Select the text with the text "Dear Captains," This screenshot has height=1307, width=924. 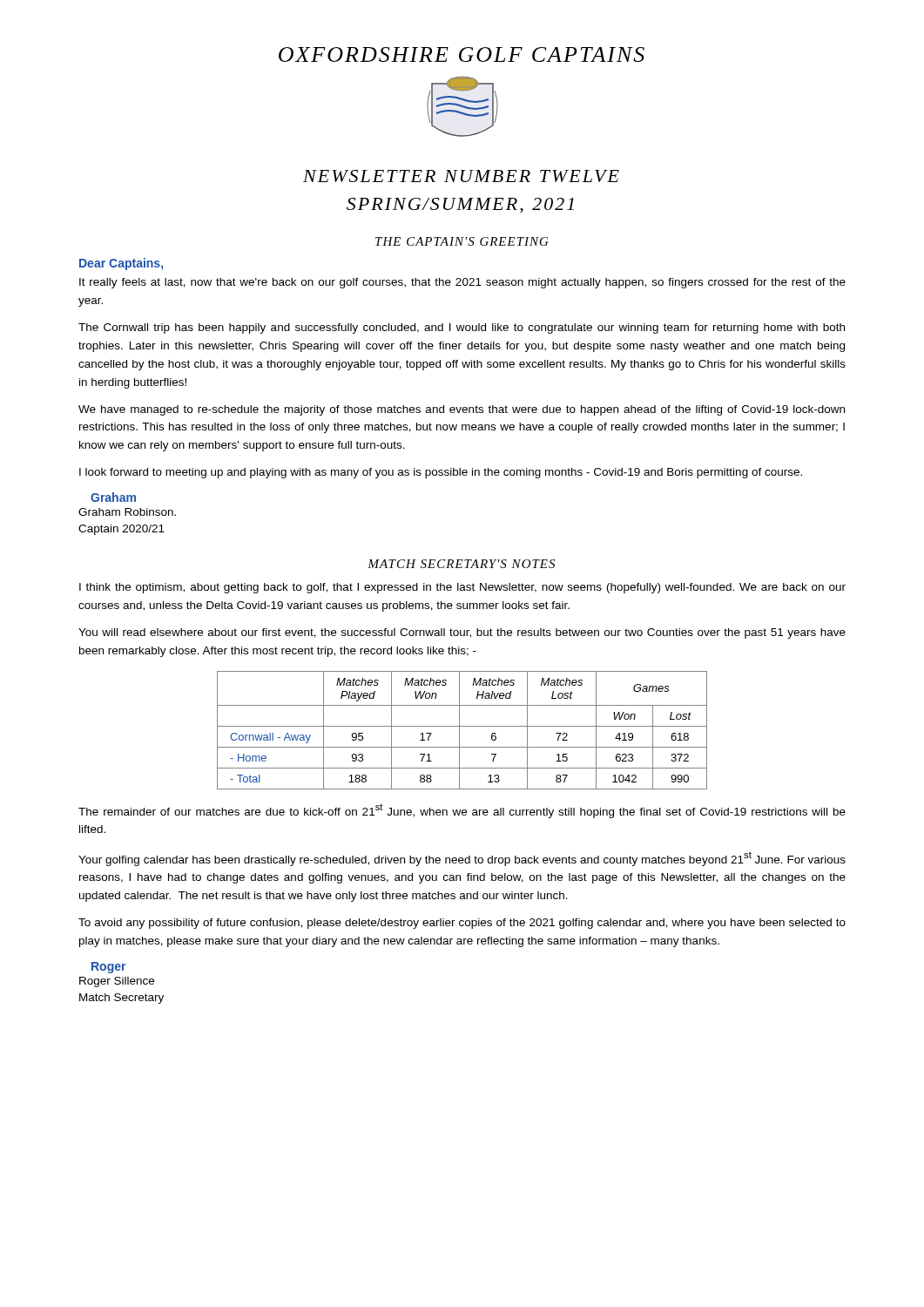(x=121, y=263)
